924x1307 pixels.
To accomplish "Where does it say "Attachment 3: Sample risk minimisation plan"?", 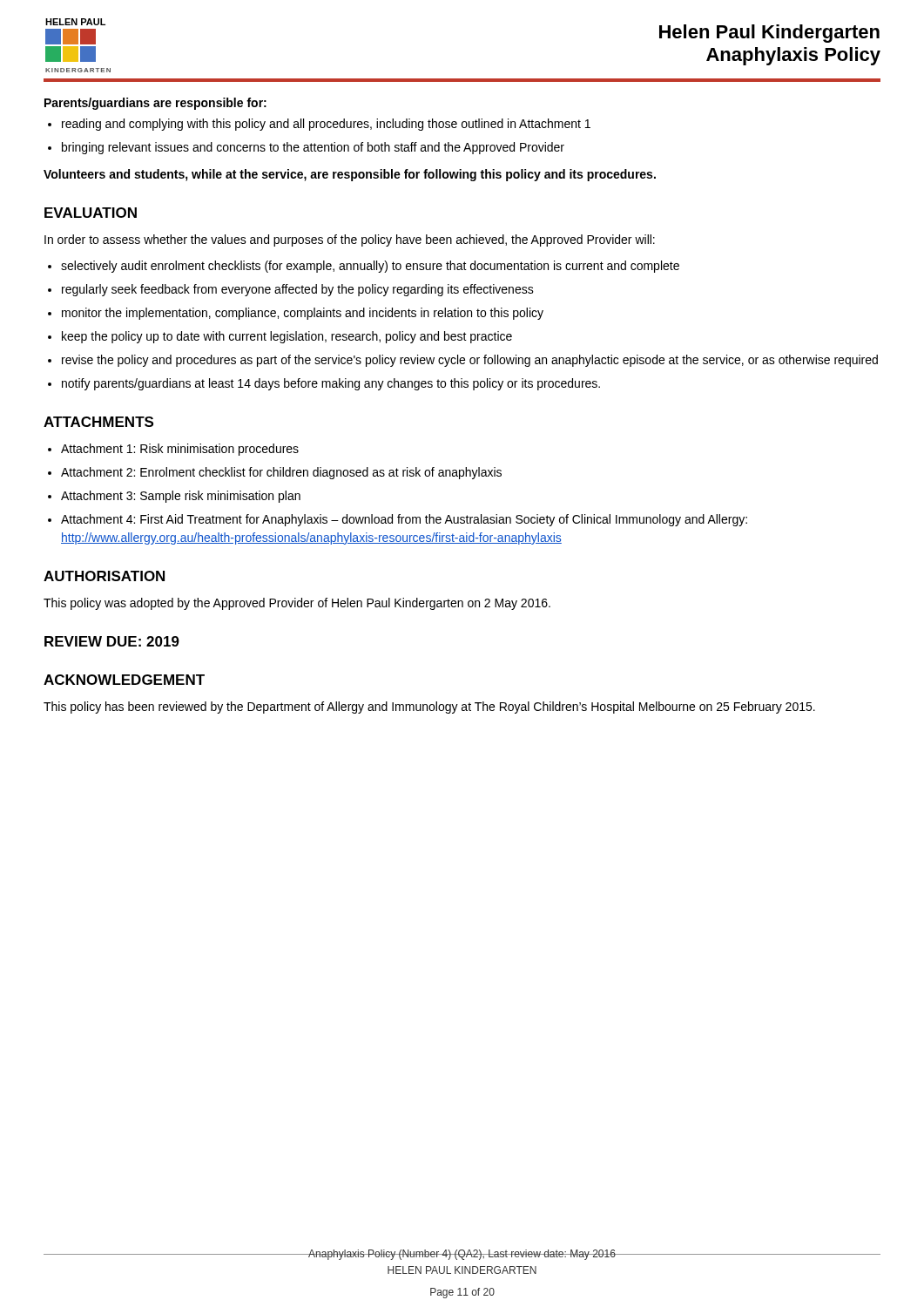I will point(181,496).
